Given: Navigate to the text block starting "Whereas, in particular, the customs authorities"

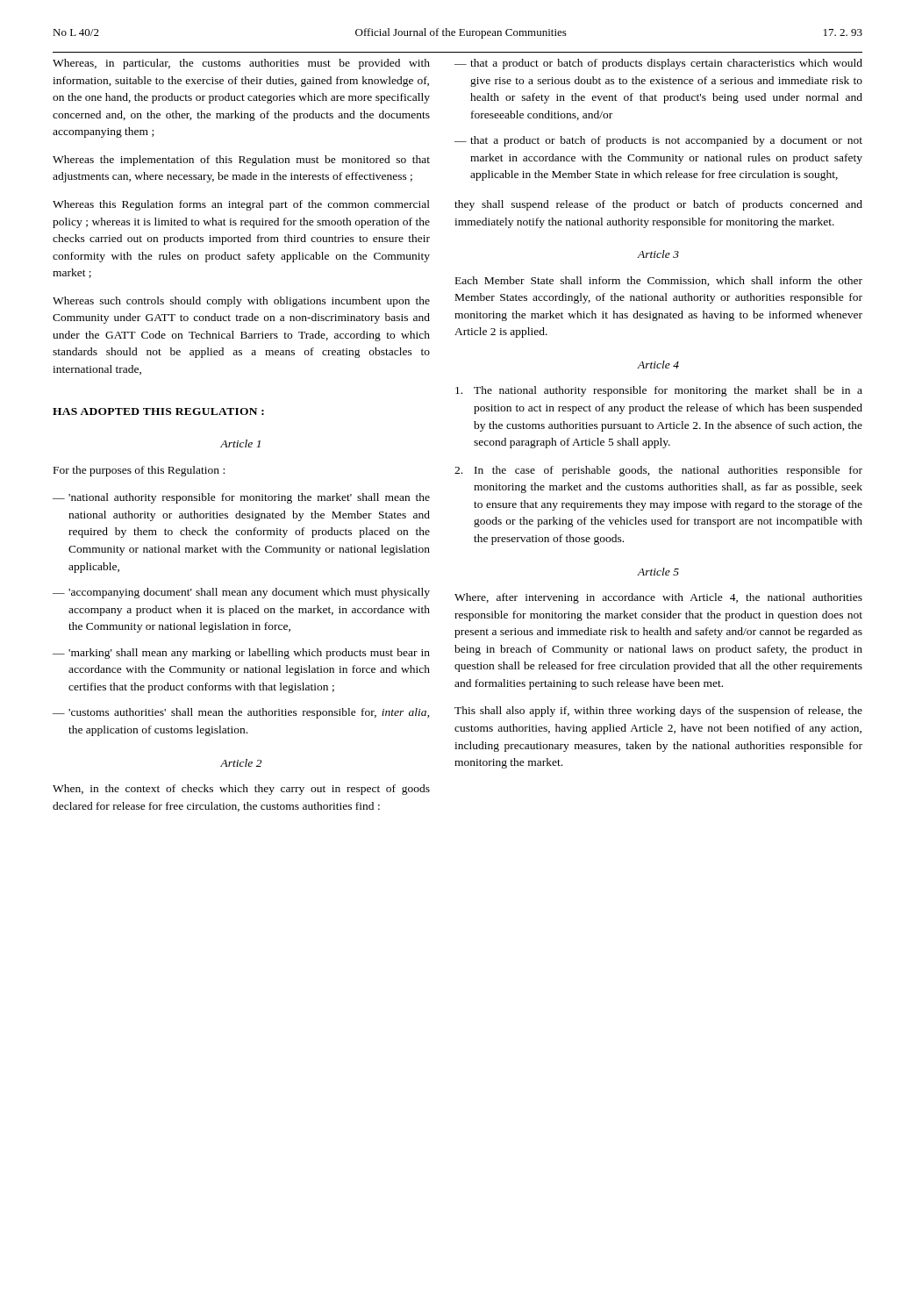Looking at the screenshot, I should [x=241, y=97].
